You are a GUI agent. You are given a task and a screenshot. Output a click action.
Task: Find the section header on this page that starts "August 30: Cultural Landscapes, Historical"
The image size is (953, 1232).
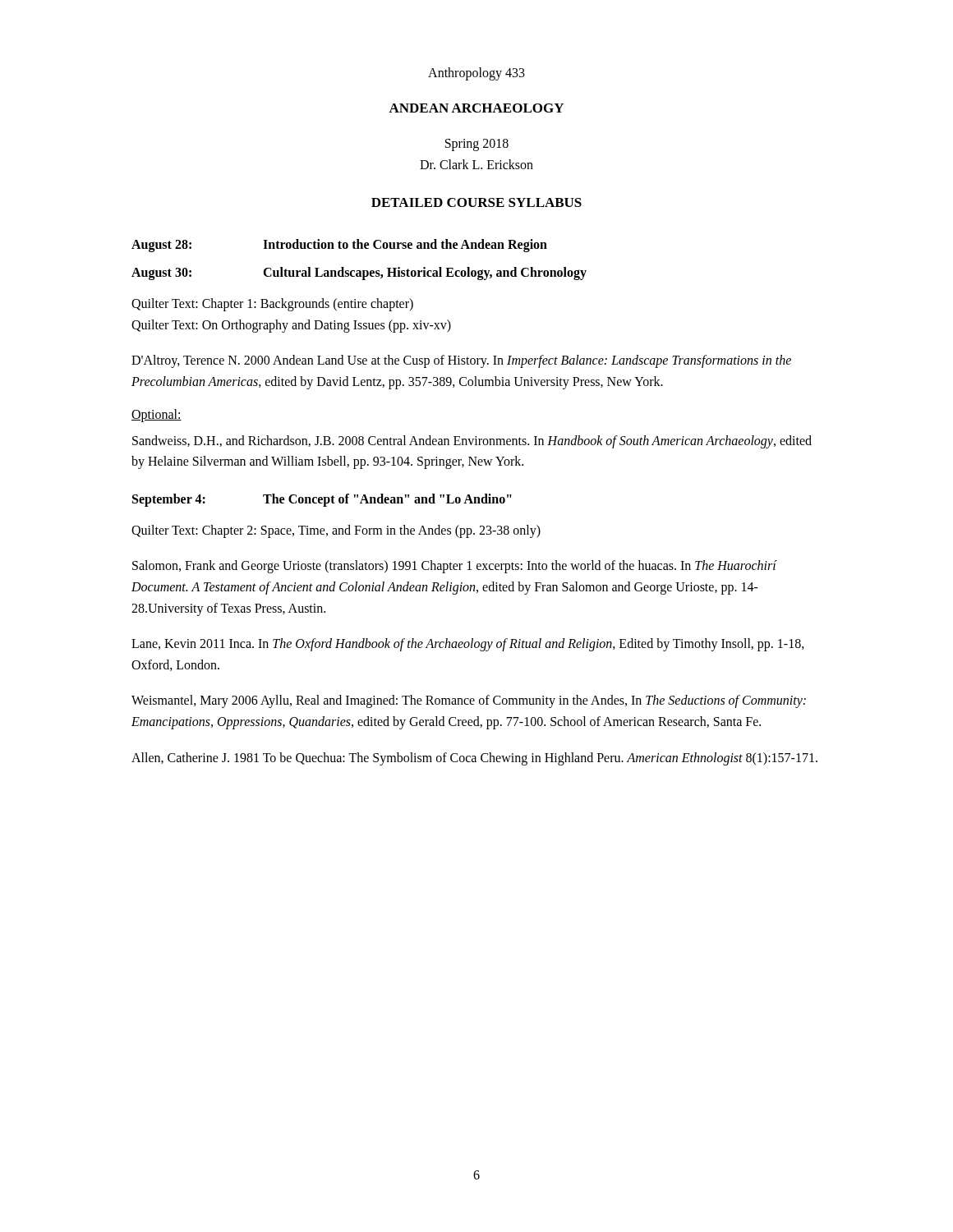[476, 273]
